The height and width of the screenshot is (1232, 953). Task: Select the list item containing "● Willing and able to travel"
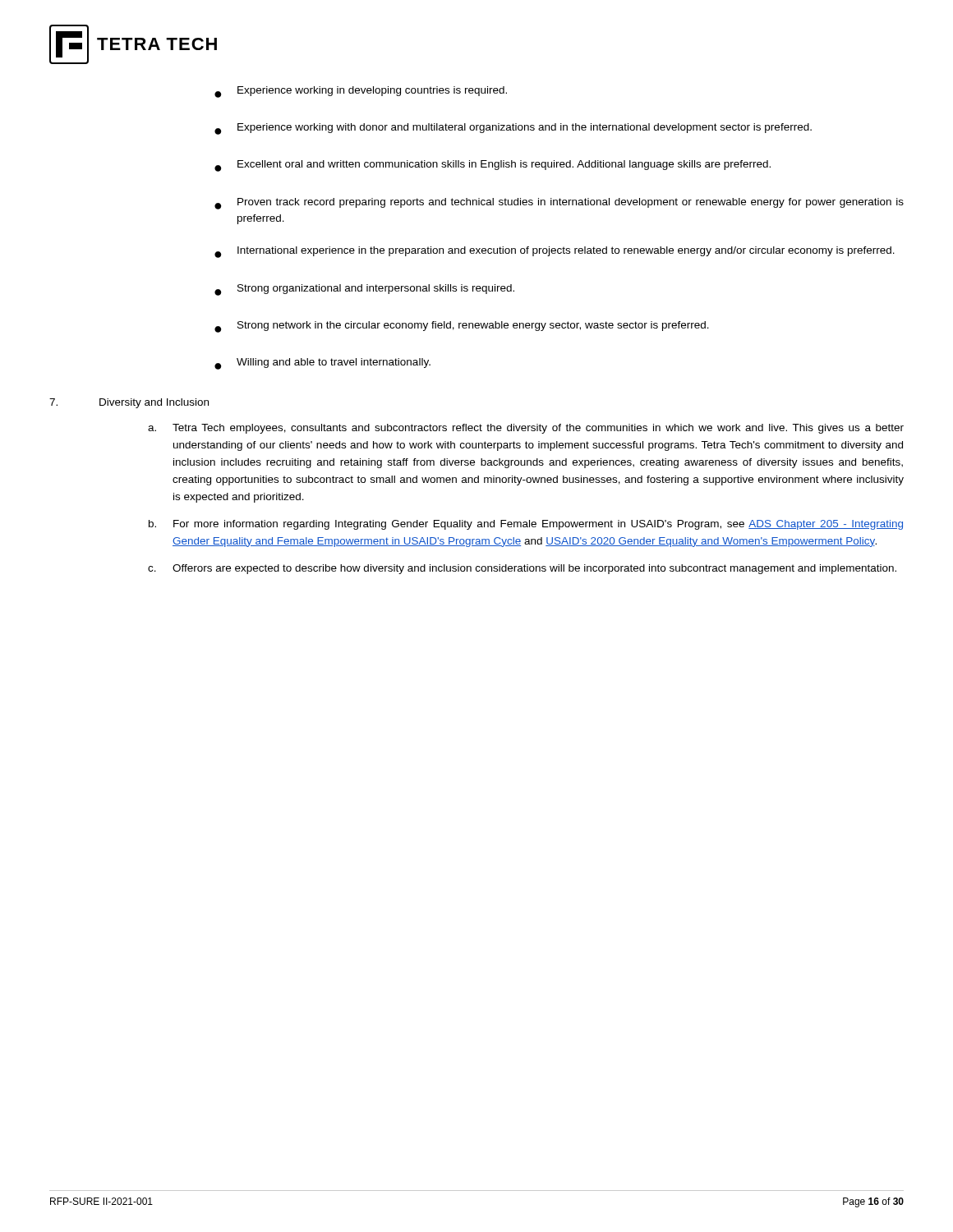[322, 364]
